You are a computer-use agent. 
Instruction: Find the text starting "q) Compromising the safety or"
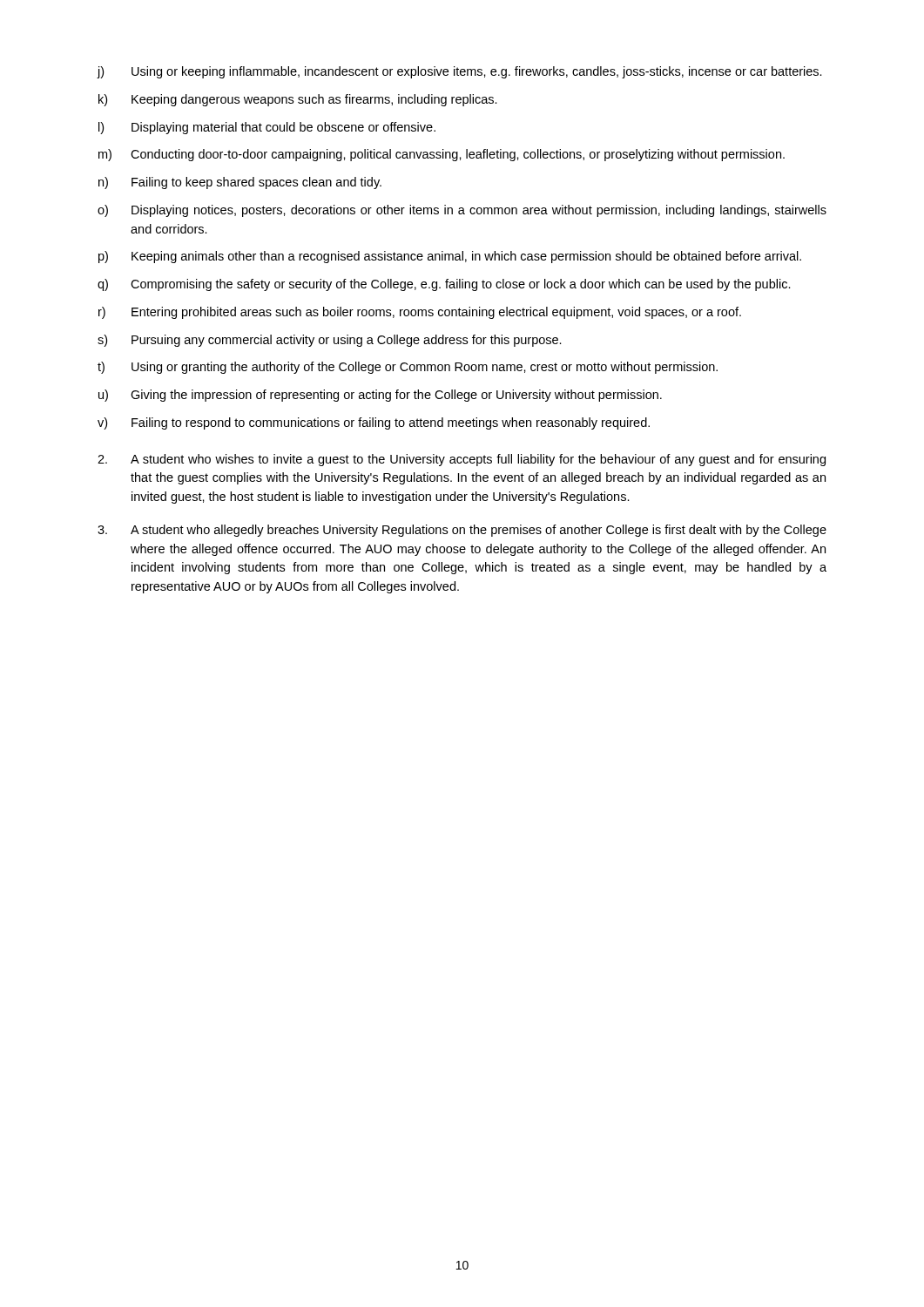click(462, 285)
